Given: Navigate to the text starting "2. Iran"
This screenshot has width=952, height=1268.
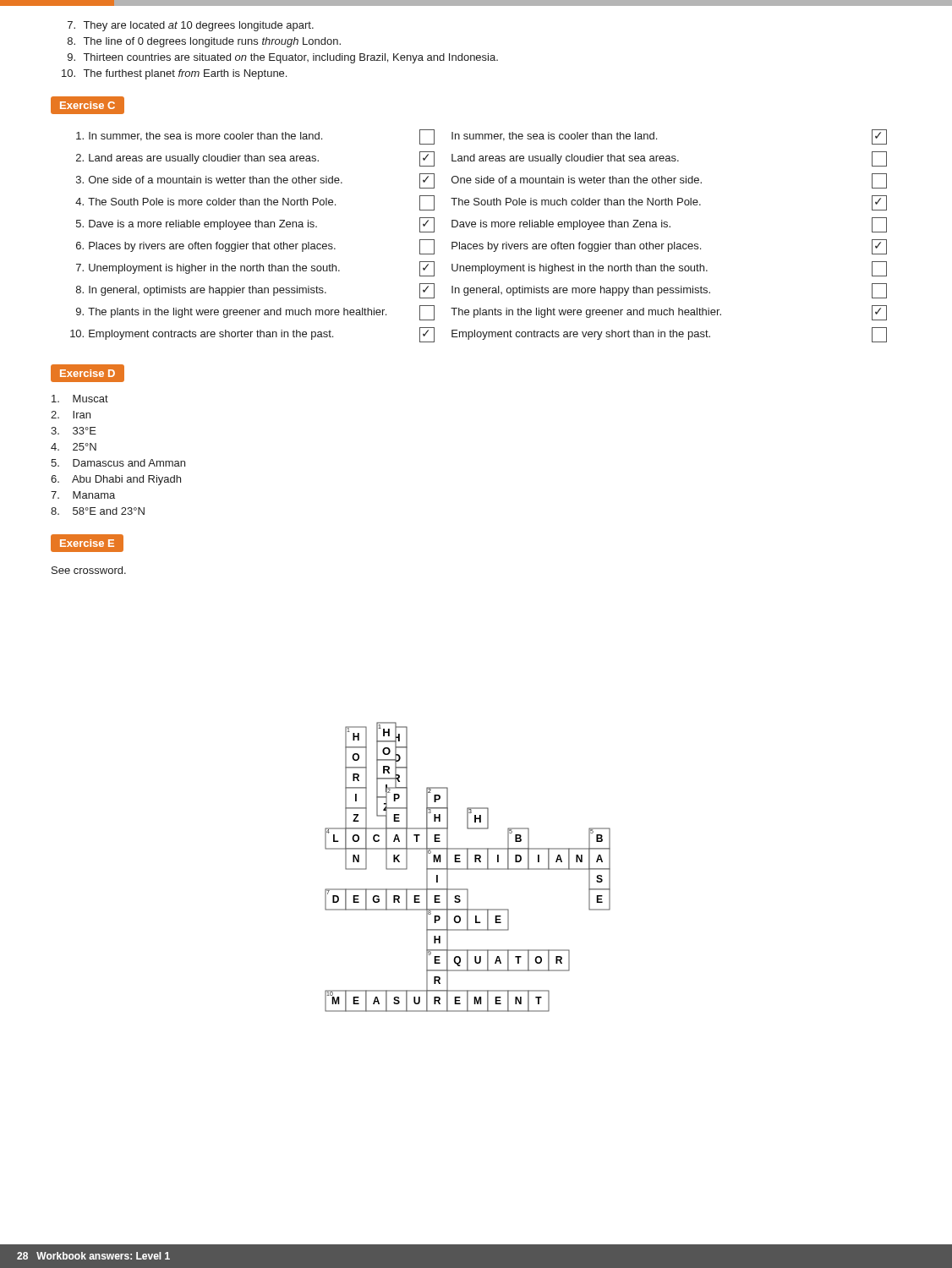Looking at the screenshot, I should point(71,415).
